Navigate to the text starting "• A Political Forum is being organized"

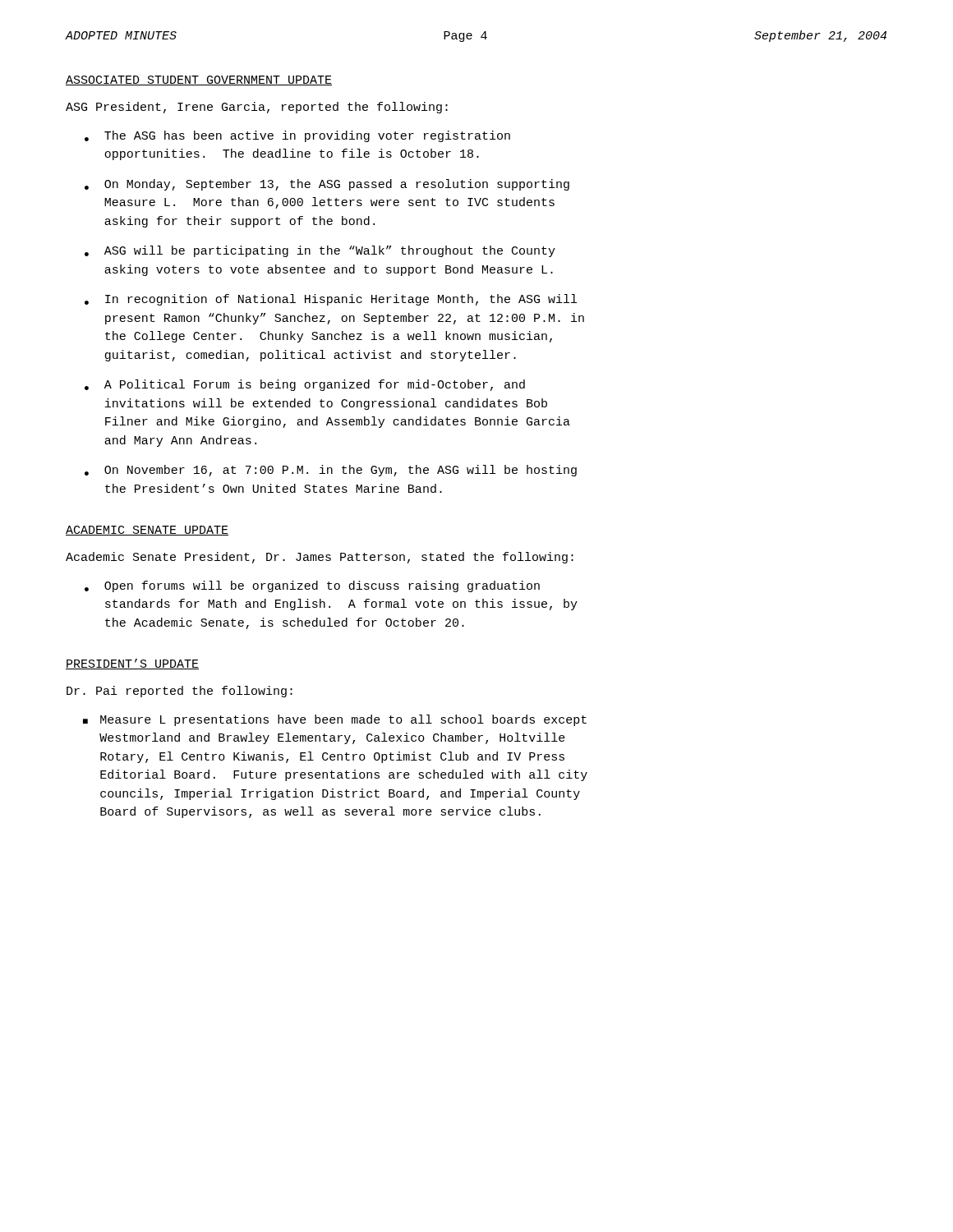485,414
